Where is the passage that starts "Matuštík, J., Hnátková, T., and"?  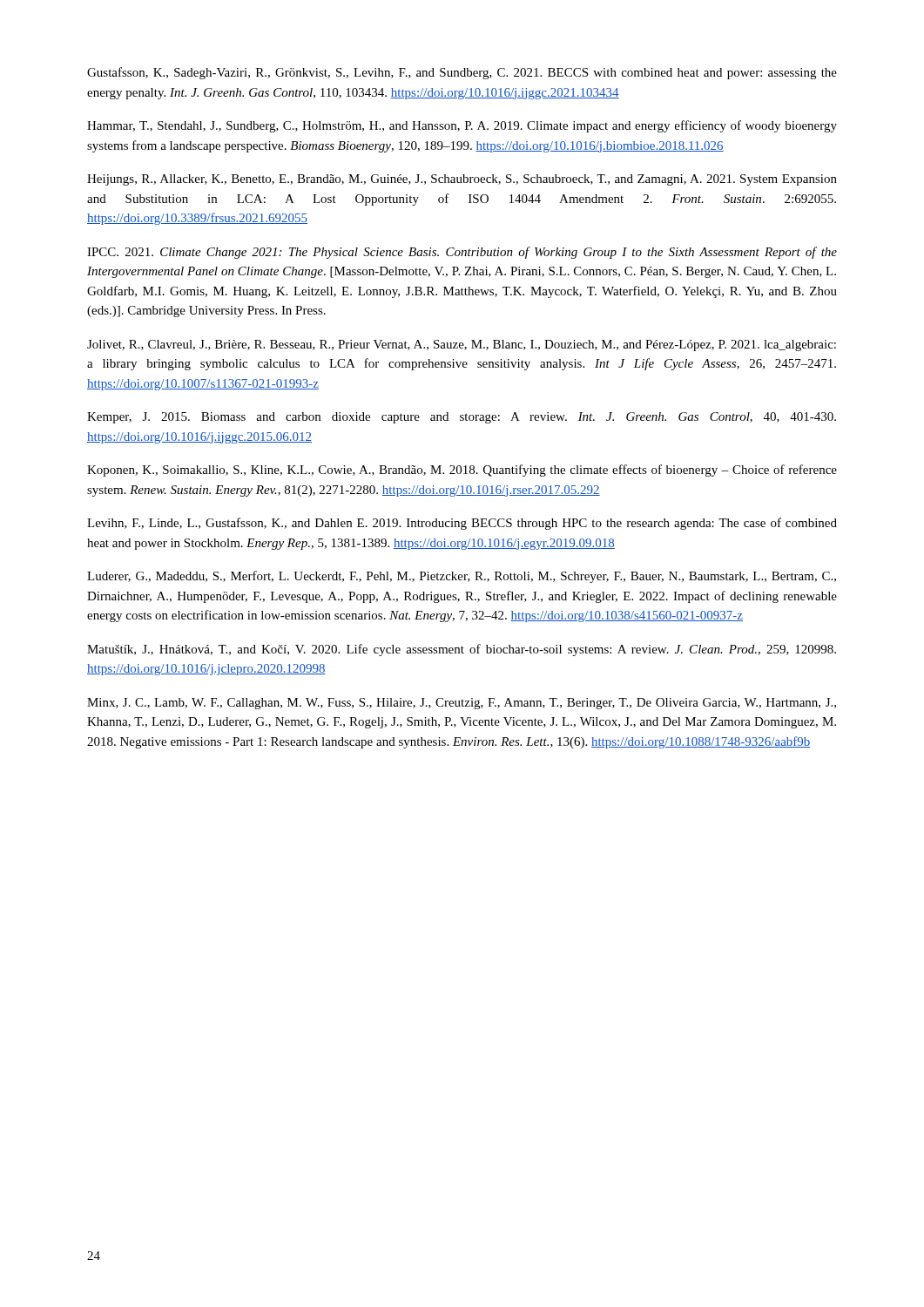pyautogui.click(x=462, y=659)
